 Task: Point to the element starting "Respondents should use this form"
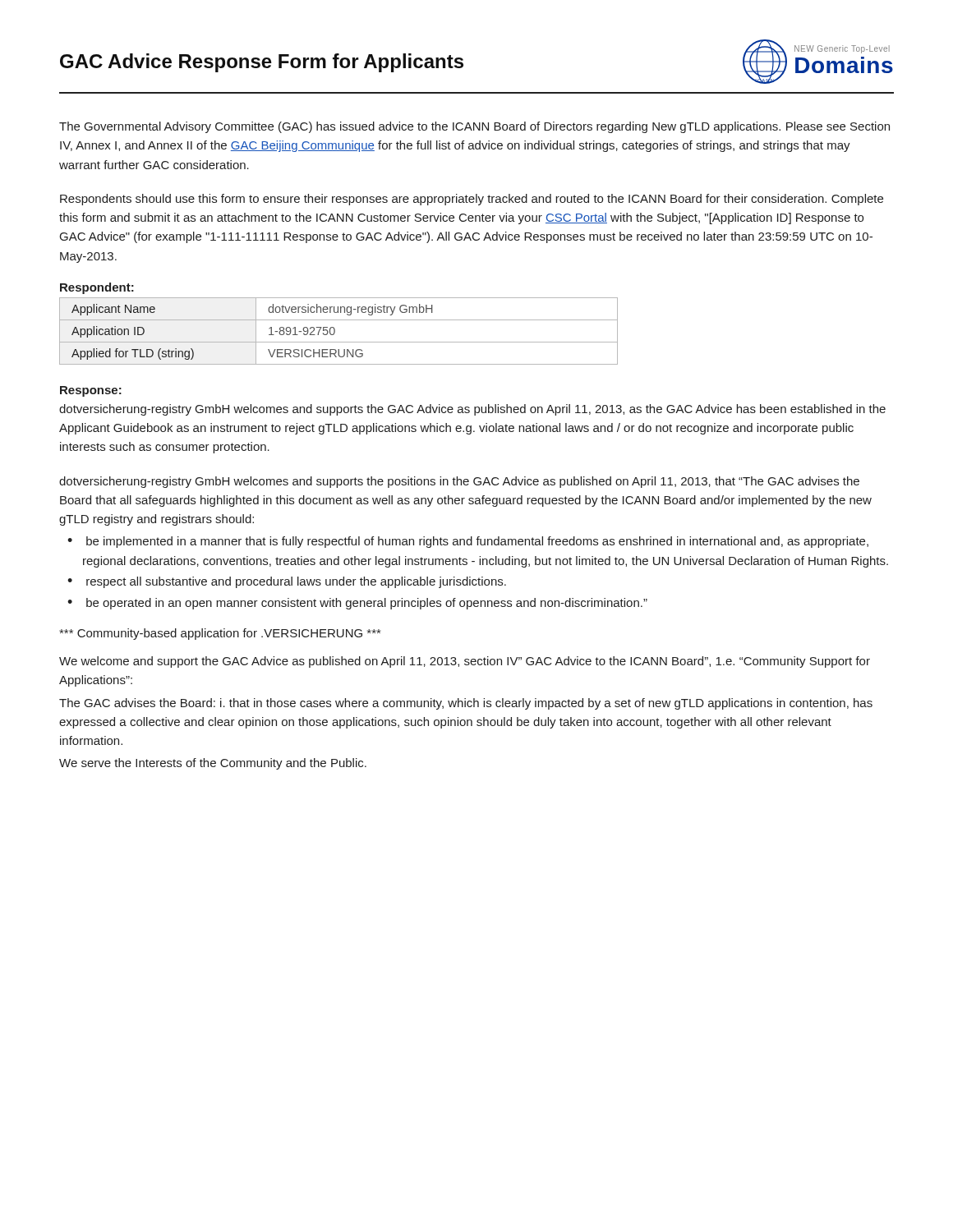pyautogui.click(x=472, y=227)
